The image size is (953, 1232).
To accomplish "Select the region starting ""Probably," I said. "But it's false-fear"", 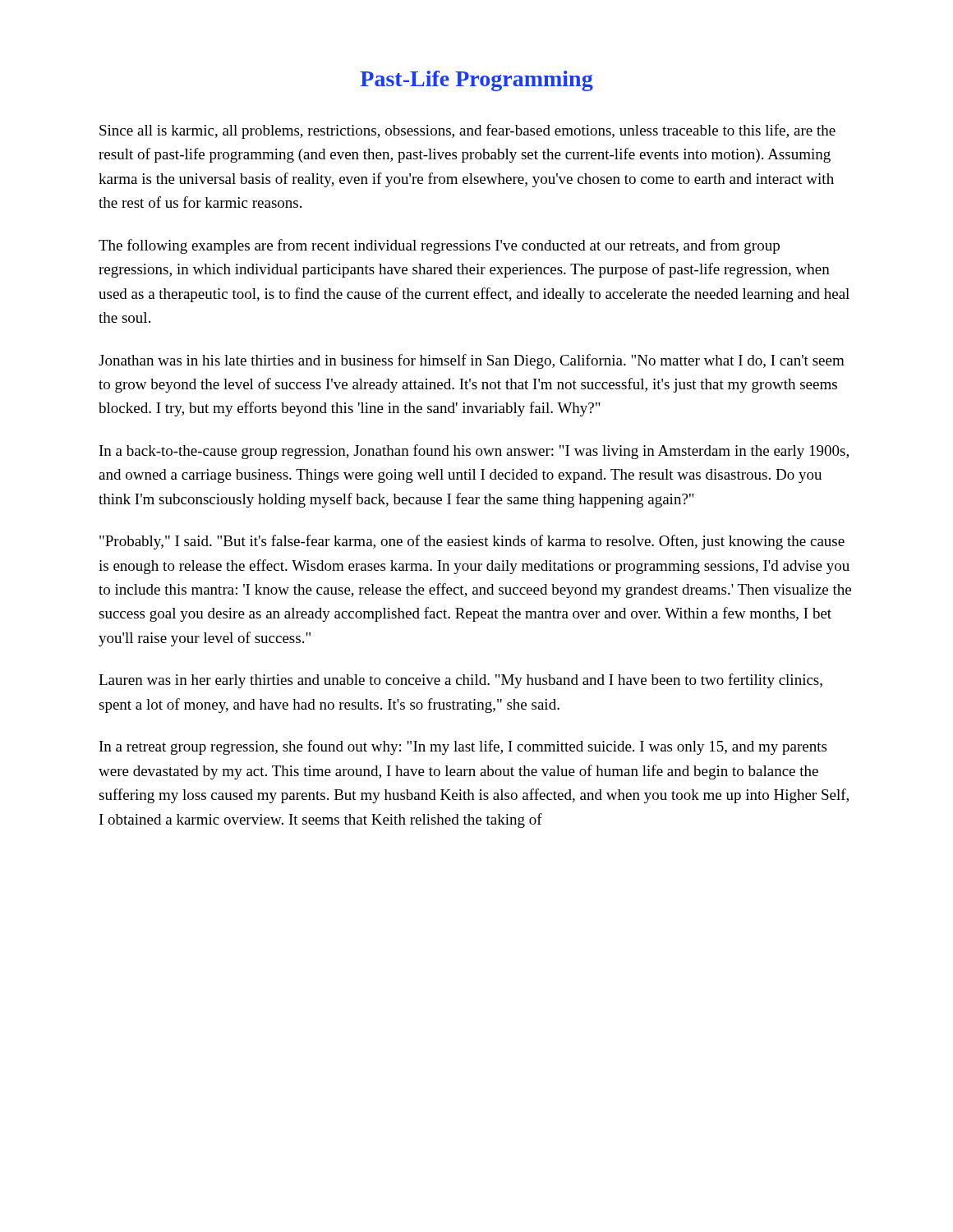I will 475,589.
